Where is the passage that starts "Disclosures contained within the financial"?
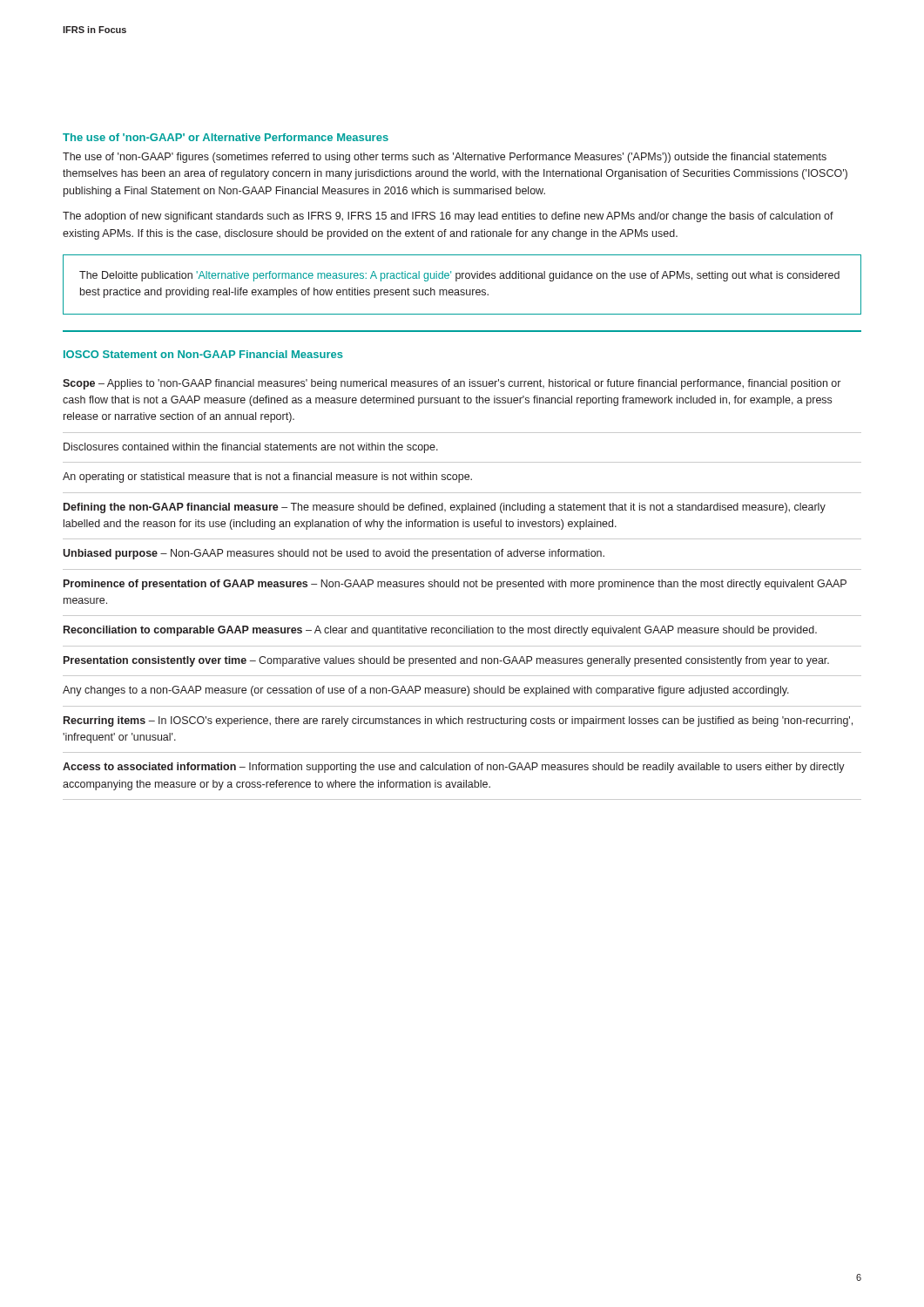The image size is (924, 1307). point(251,448)
